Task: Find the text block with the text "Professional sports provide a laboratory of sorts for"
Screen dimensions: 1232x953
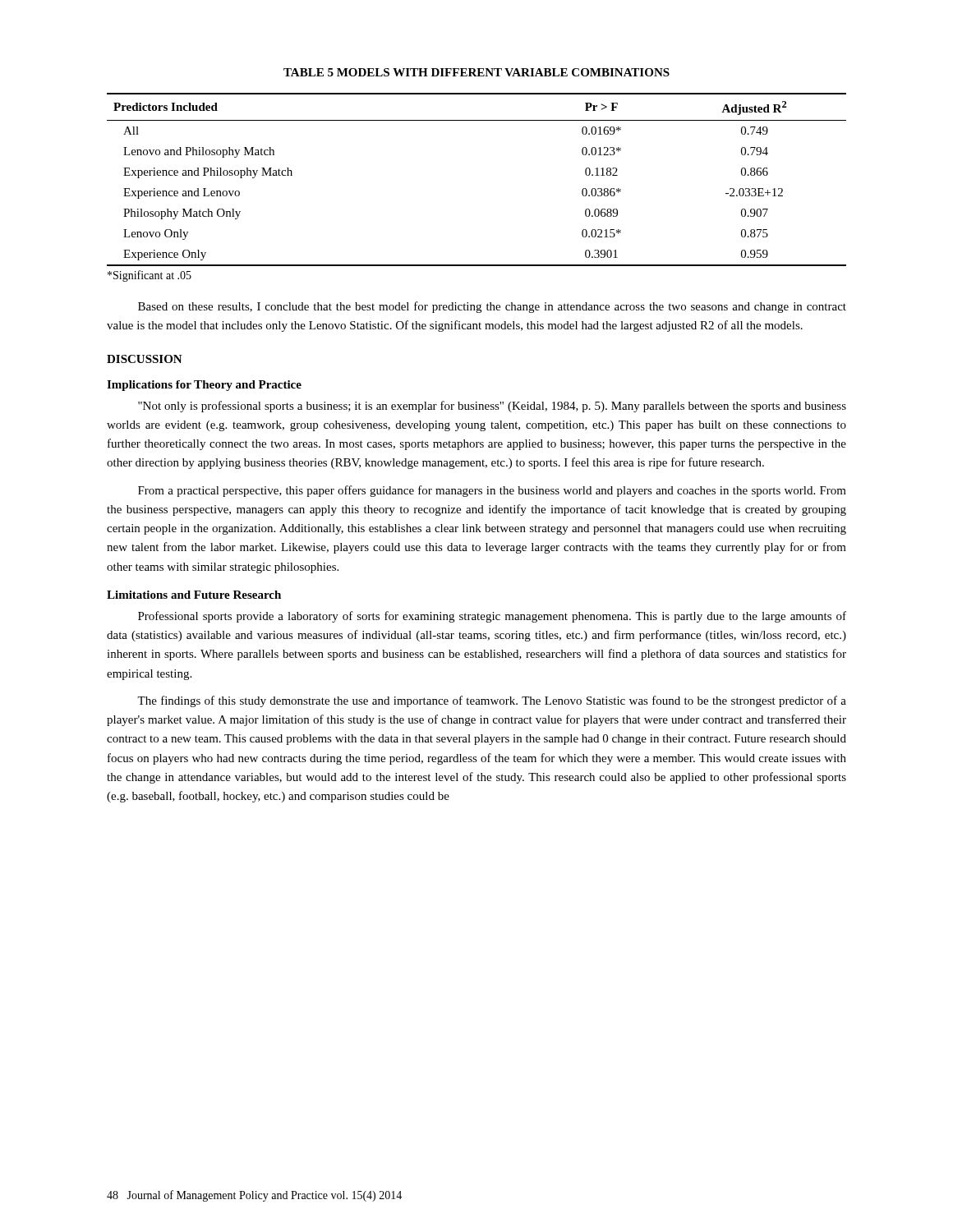Action: click(x=476, y=644)
